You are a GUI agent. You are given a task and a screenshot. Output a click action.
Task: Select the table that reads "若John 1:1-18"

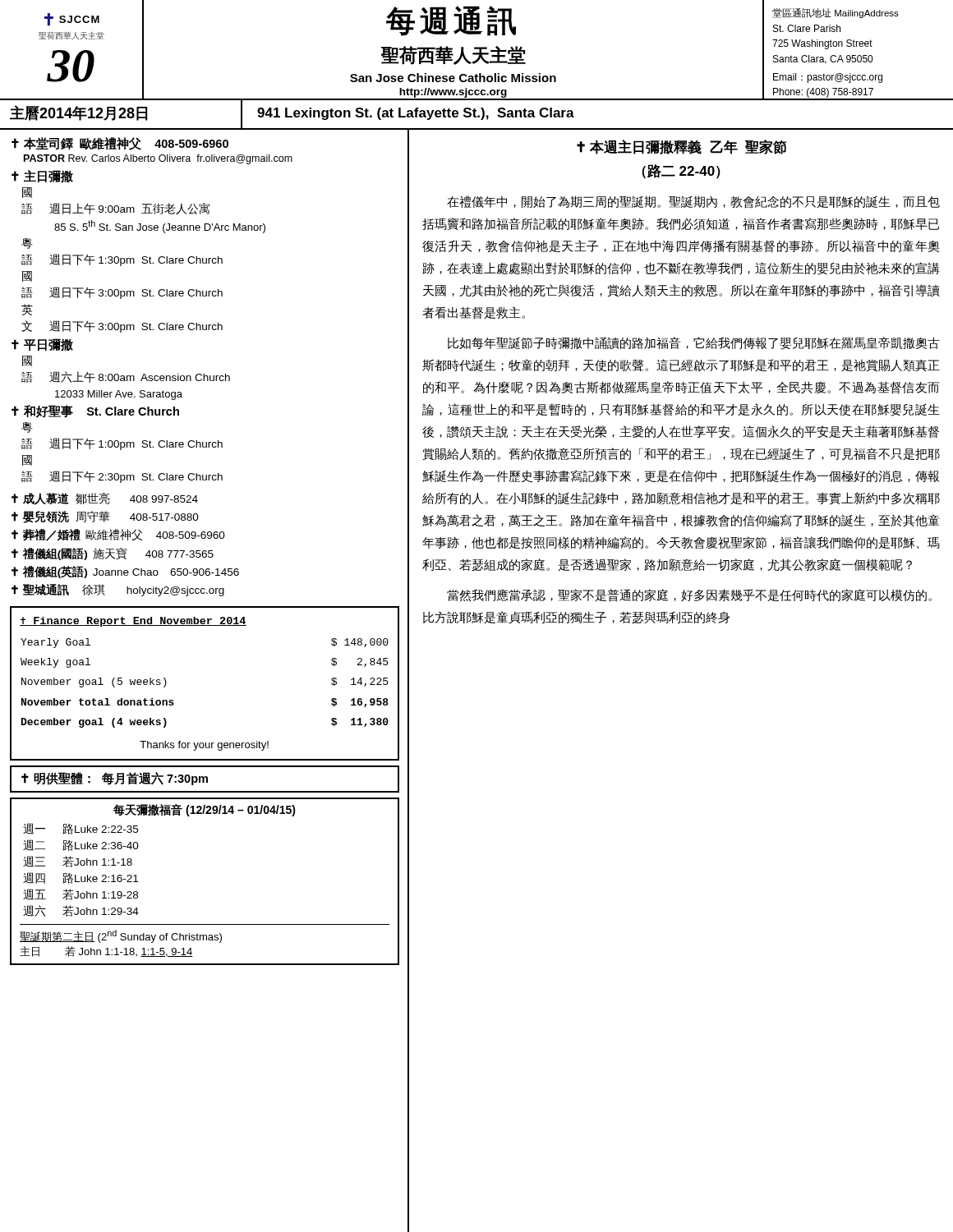click(205, 881)
